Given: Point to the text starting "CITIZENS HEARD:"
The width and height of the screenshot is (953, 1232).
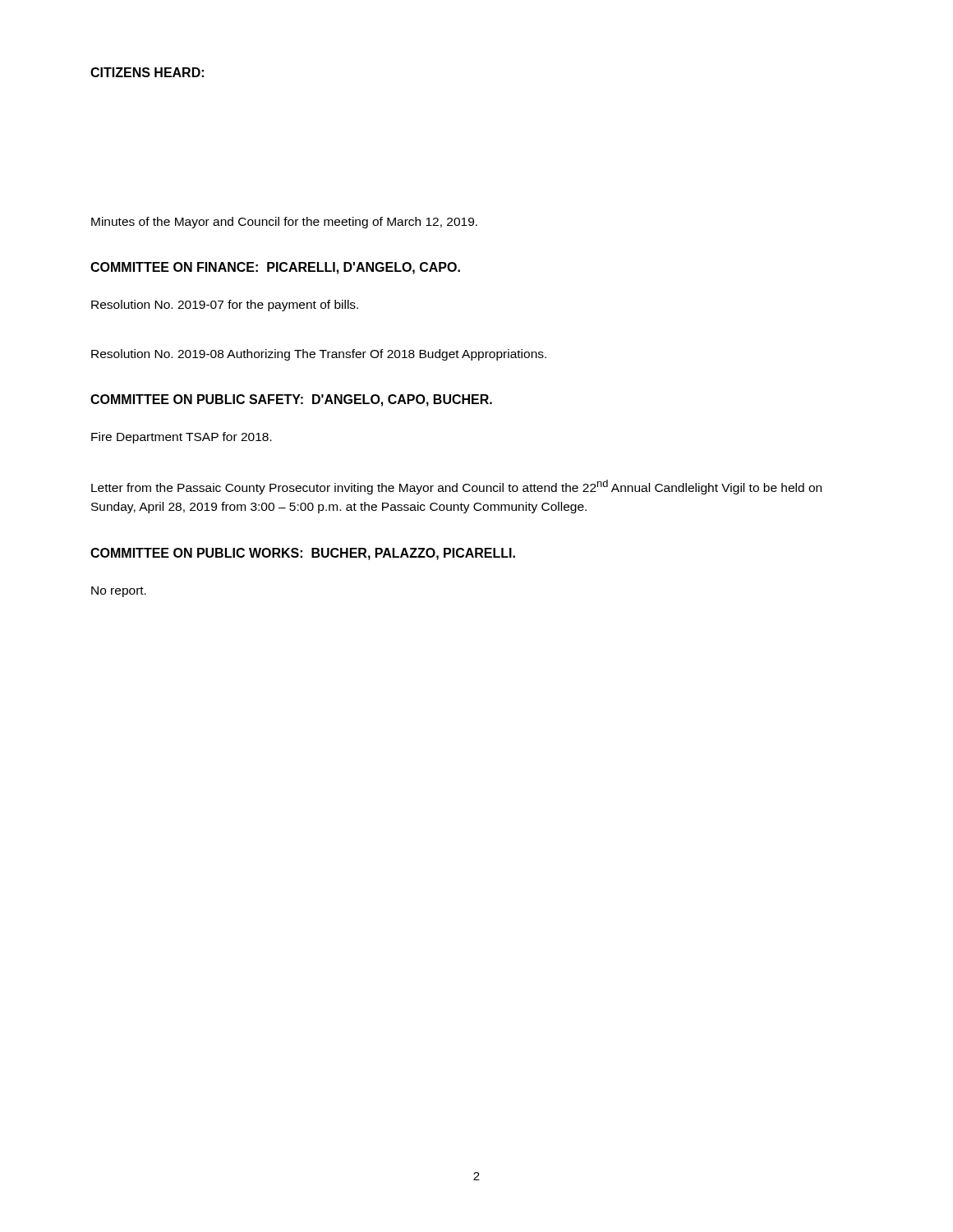Looking at the screenshot, I should [x=148, y=73].
